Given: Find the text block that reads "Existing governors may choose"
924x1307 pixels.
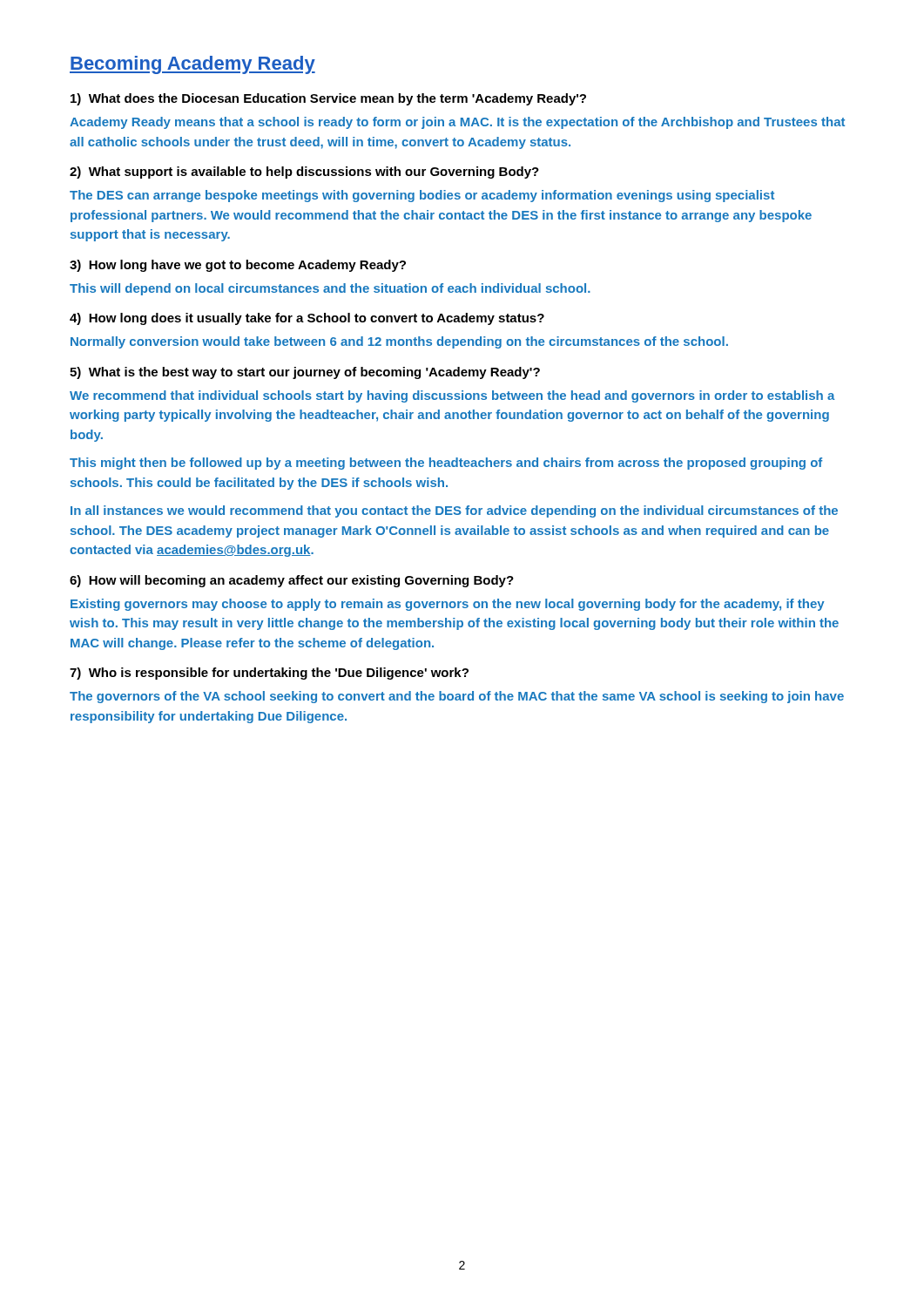Looking at the screenshot, I should click(454, 623).
